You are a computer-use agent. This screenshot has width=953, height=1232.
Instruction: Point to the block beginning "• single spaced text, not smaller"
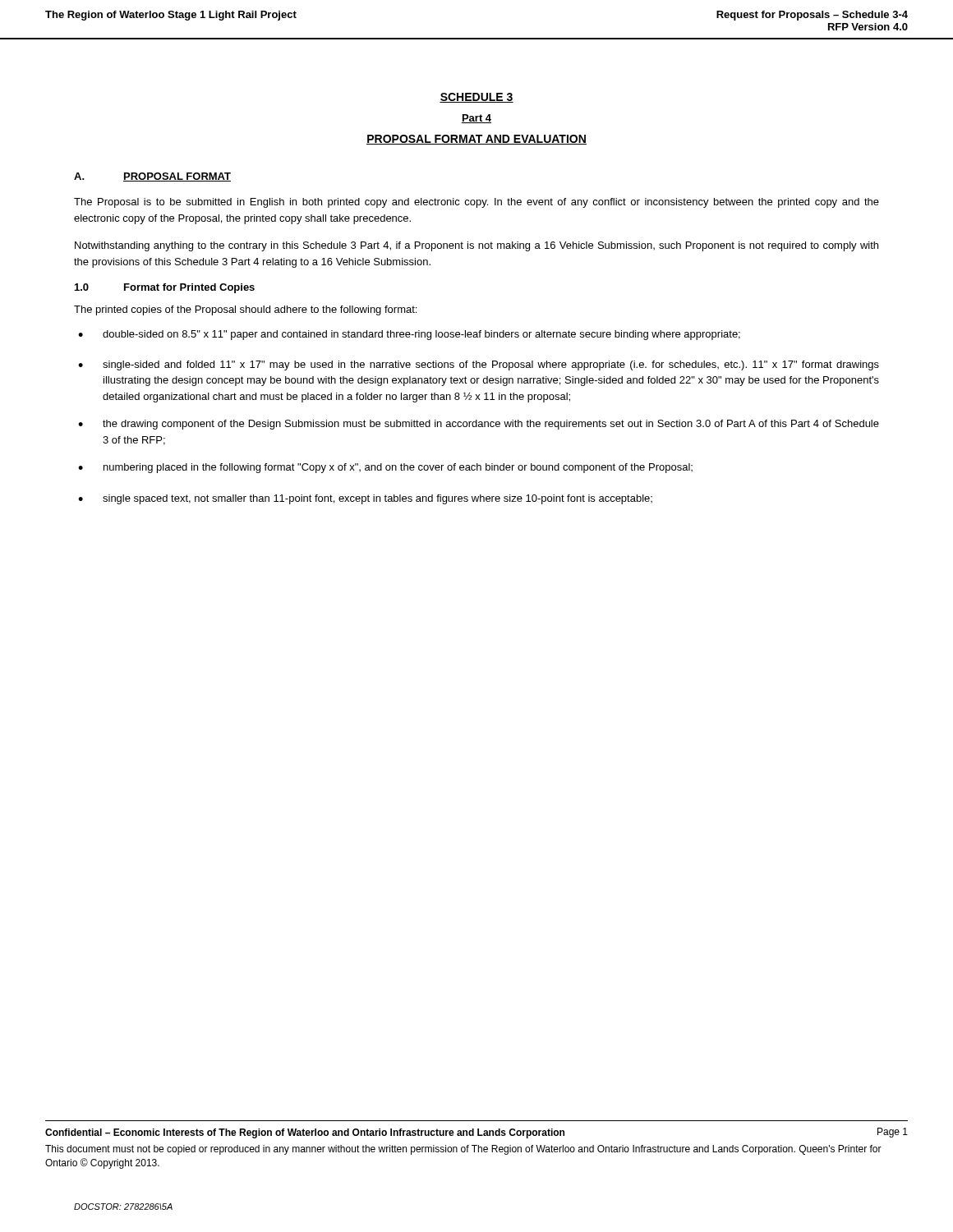pos(476,500)
